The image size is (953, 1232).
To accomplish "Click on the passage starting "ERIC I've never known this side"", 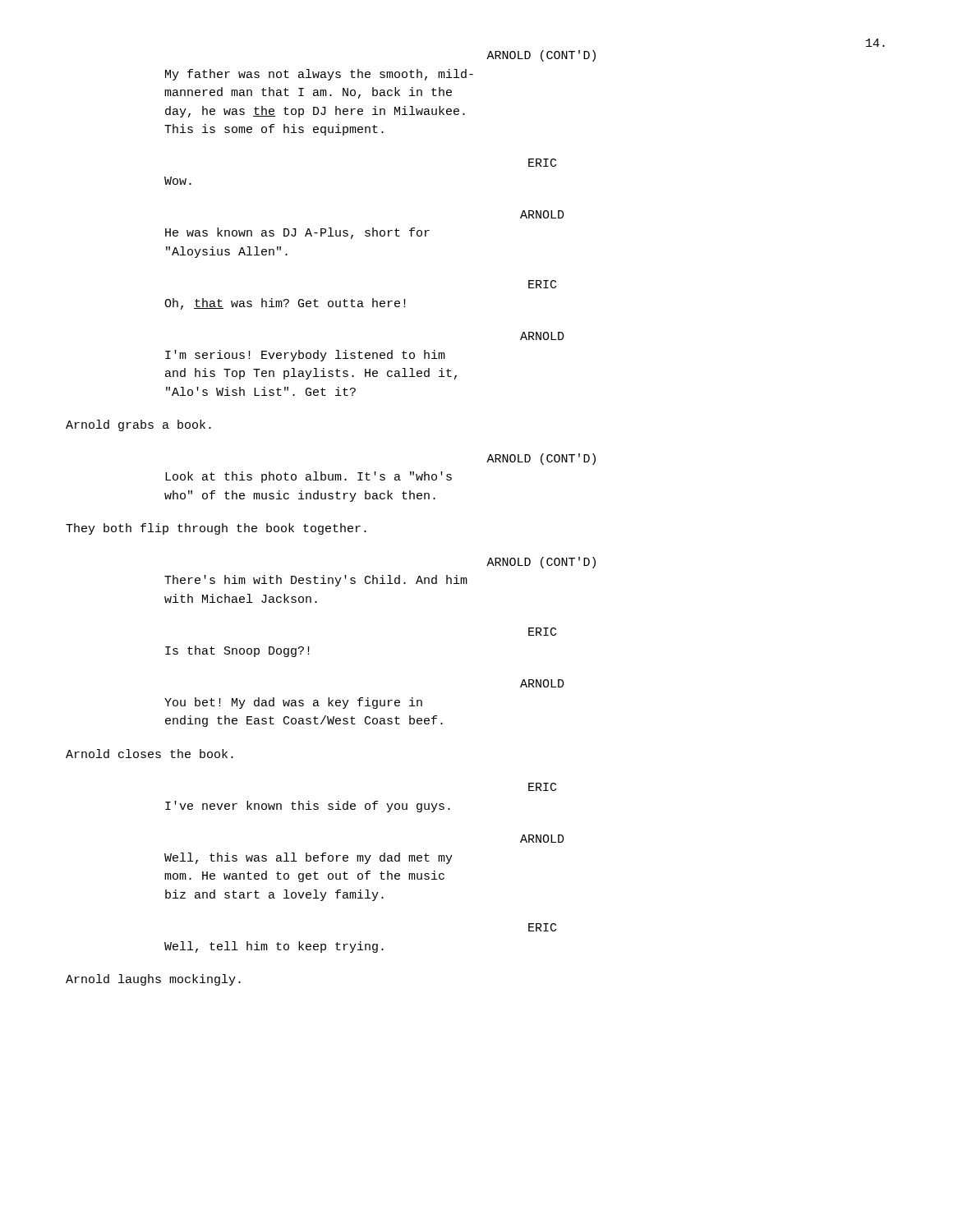I will tap(526, 798).
